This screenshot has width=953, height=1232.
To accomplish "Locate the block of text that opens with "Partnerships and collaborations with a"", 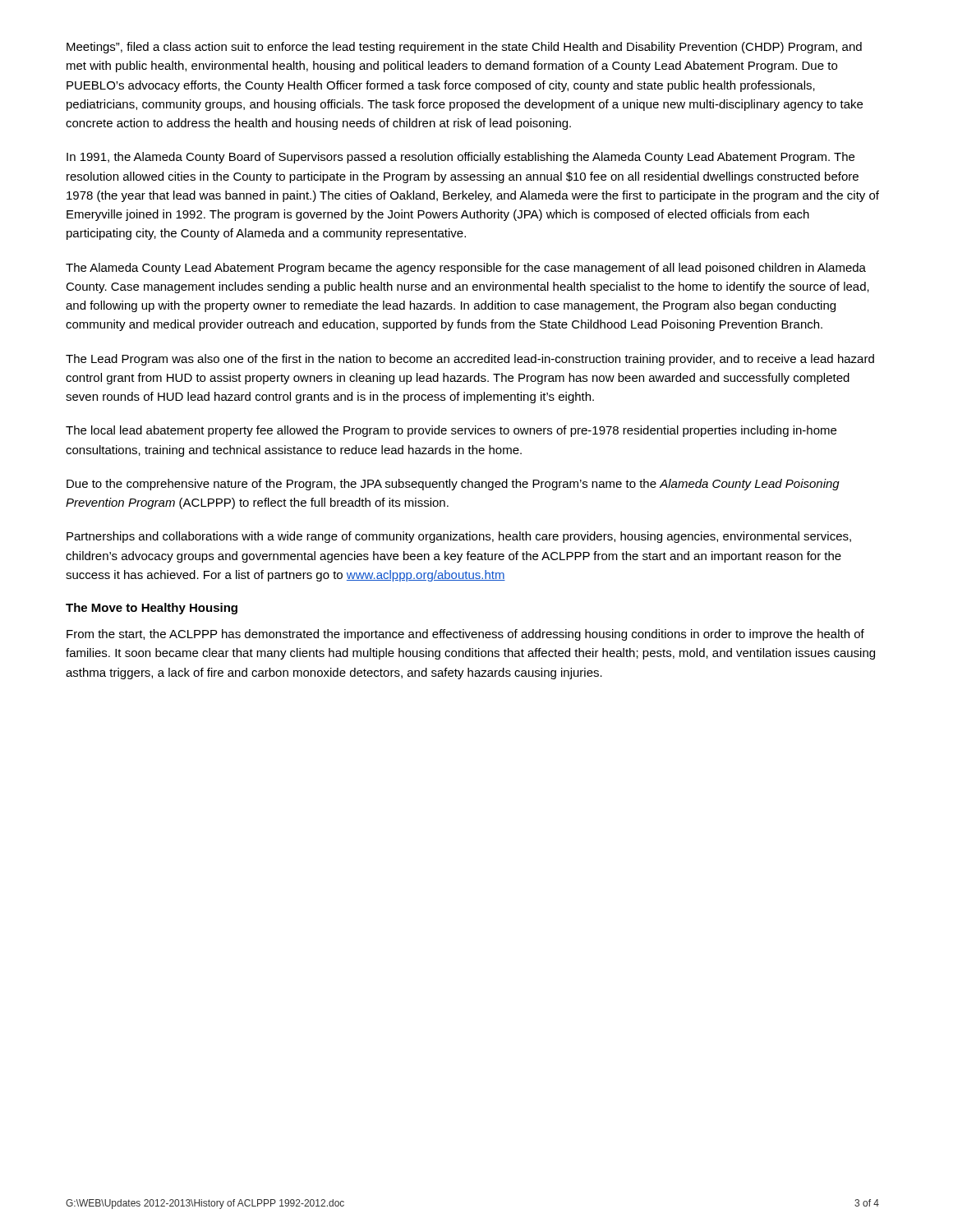I will tap(459, 555).
